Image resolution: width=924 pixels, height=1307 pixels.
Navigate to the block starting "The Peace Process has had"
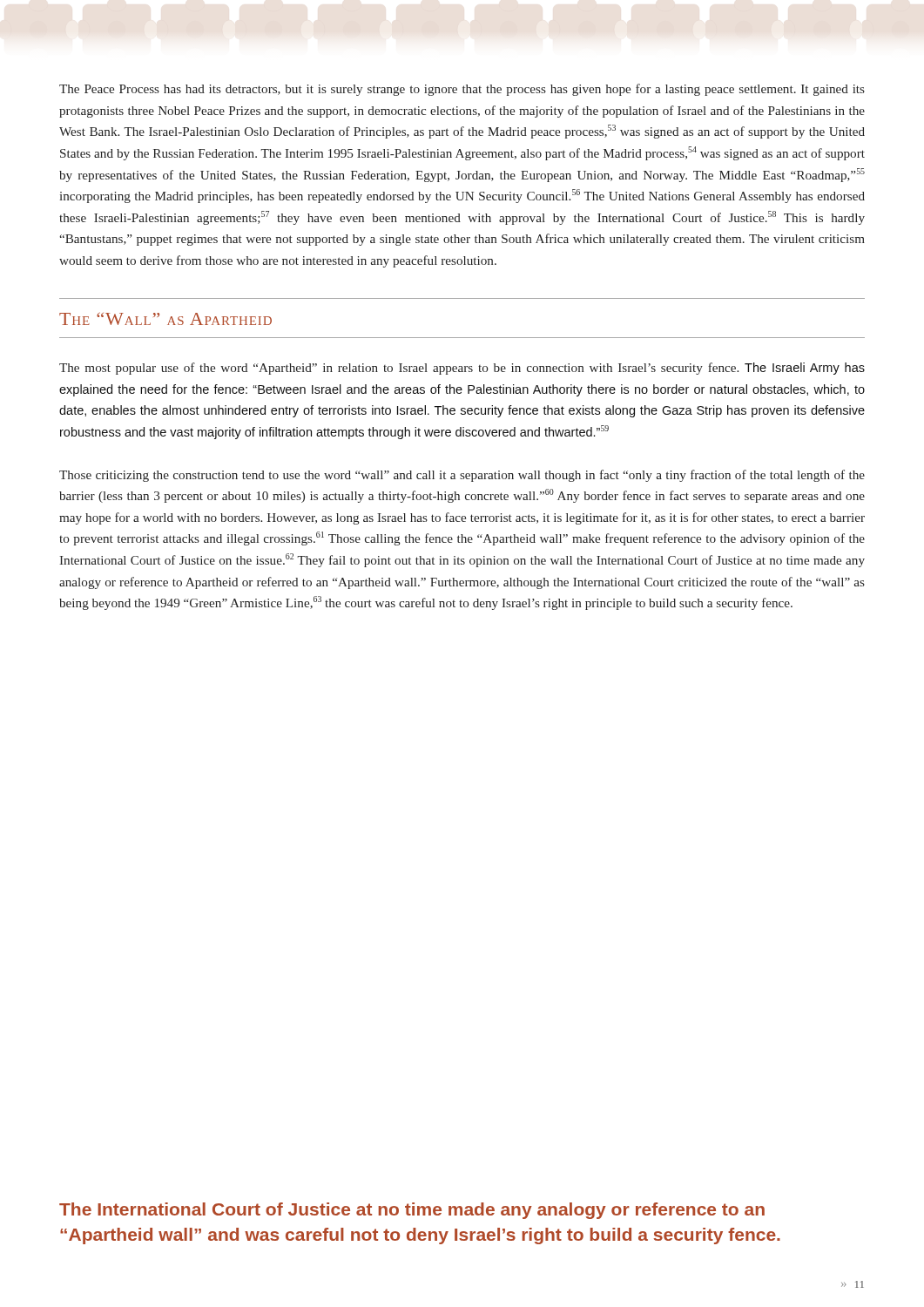click(462, 175)
